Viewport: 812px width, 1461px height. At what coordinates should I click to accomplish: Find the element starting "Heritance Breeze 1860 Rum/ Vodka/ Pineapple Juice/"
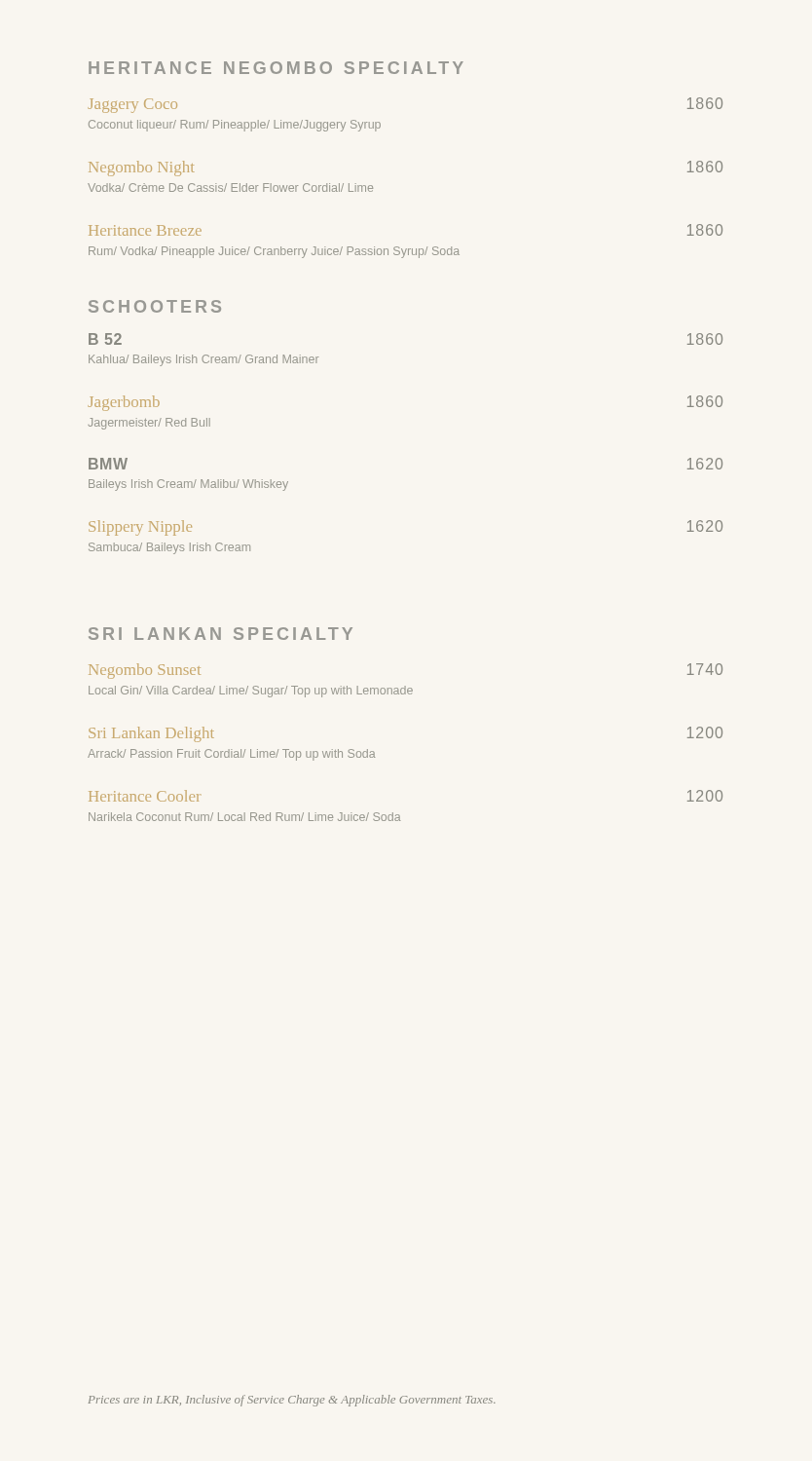tap(406, 240)
